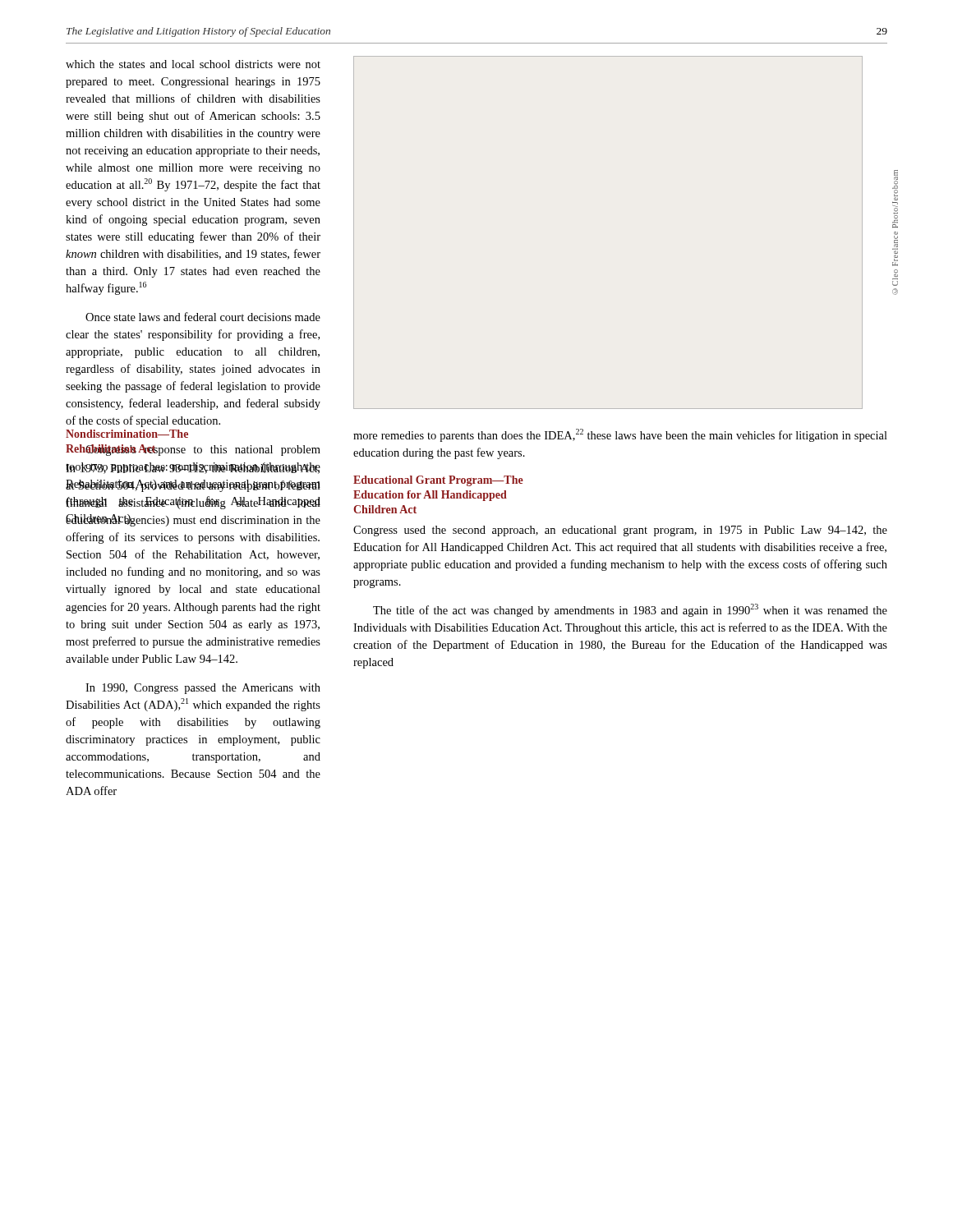Find the block on this page that starts "Nondiscrimination—TheRehabilitation Act In 1973,"

click(193, 613)
